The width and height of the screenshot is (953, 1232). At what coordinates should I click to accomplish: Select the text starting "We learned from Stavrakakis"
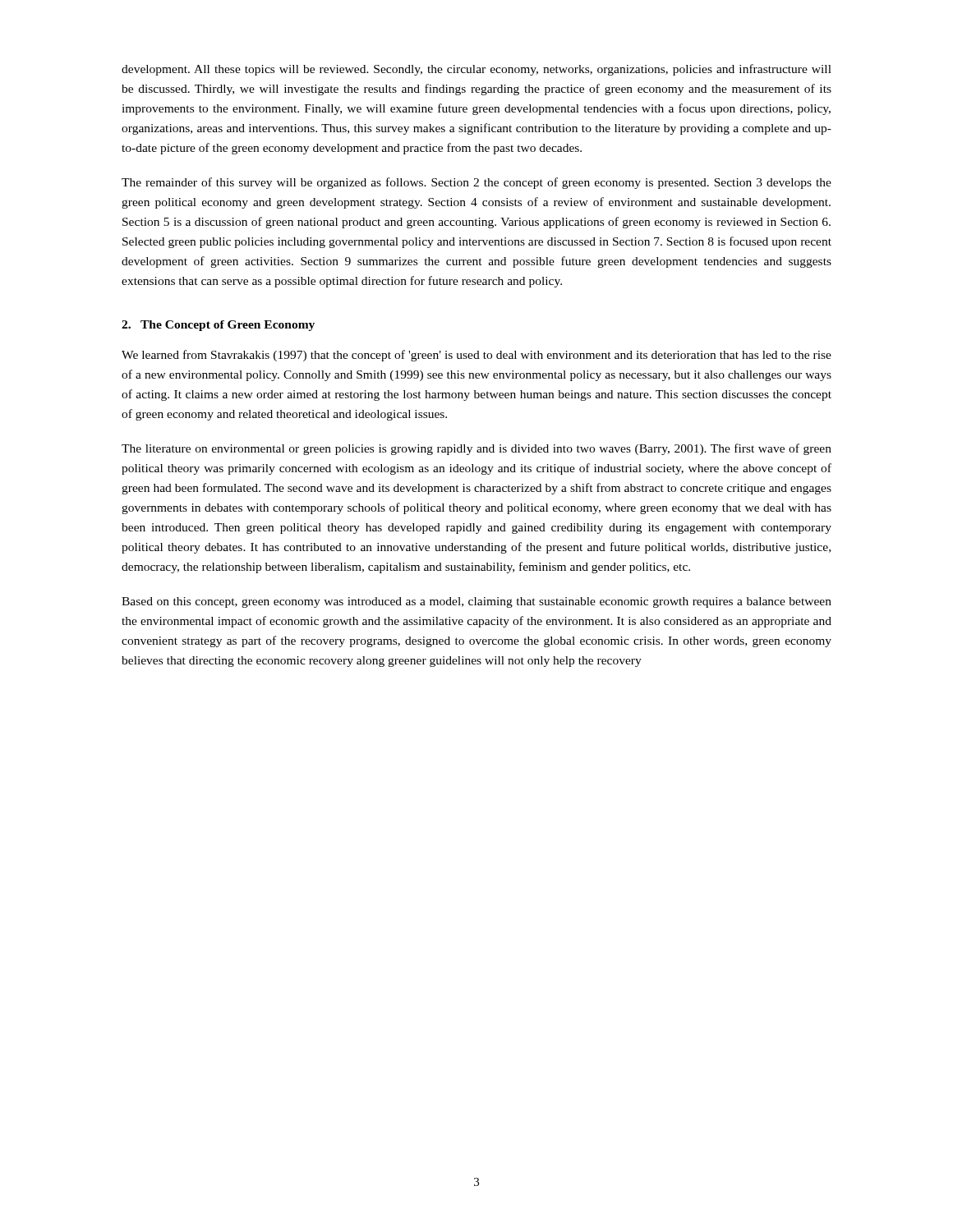coord(476,384)
